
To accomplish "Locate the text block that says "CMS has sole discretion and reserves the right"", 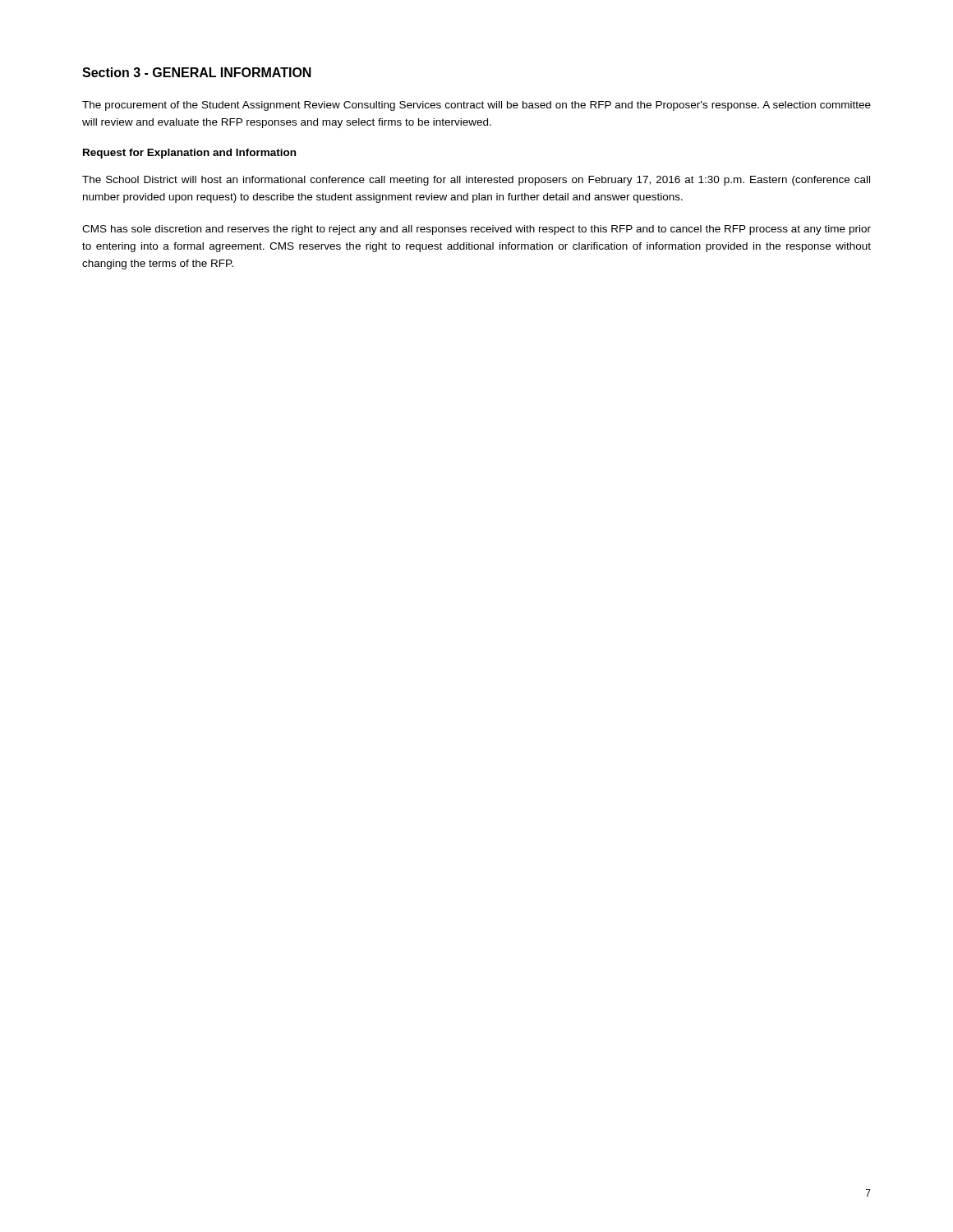I will tap(476, 246).
